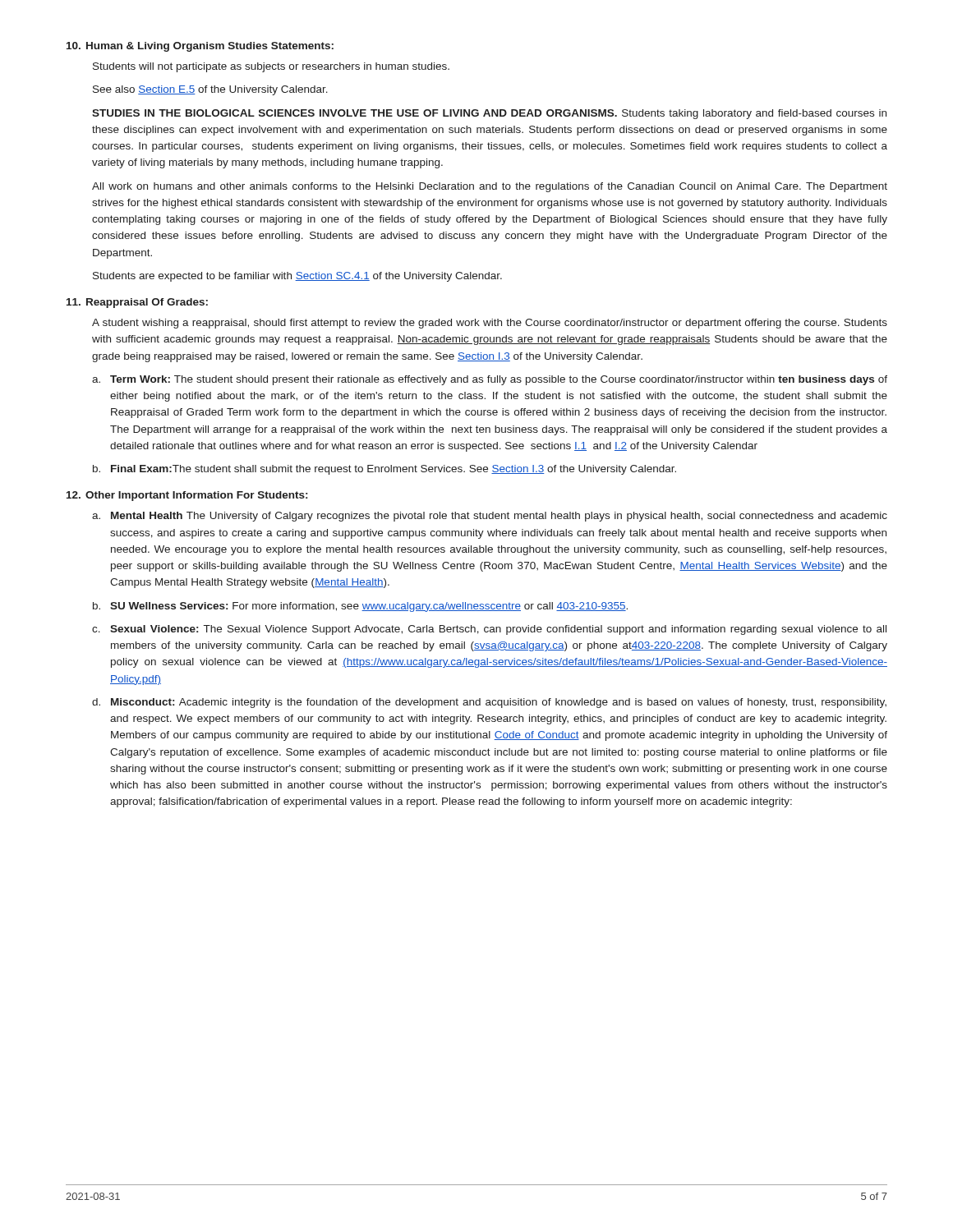Image resolution: width=953 pixels, height=1232 pixels.
Task: Locate the element starting "10. Human & Living"
Action: 200,46
